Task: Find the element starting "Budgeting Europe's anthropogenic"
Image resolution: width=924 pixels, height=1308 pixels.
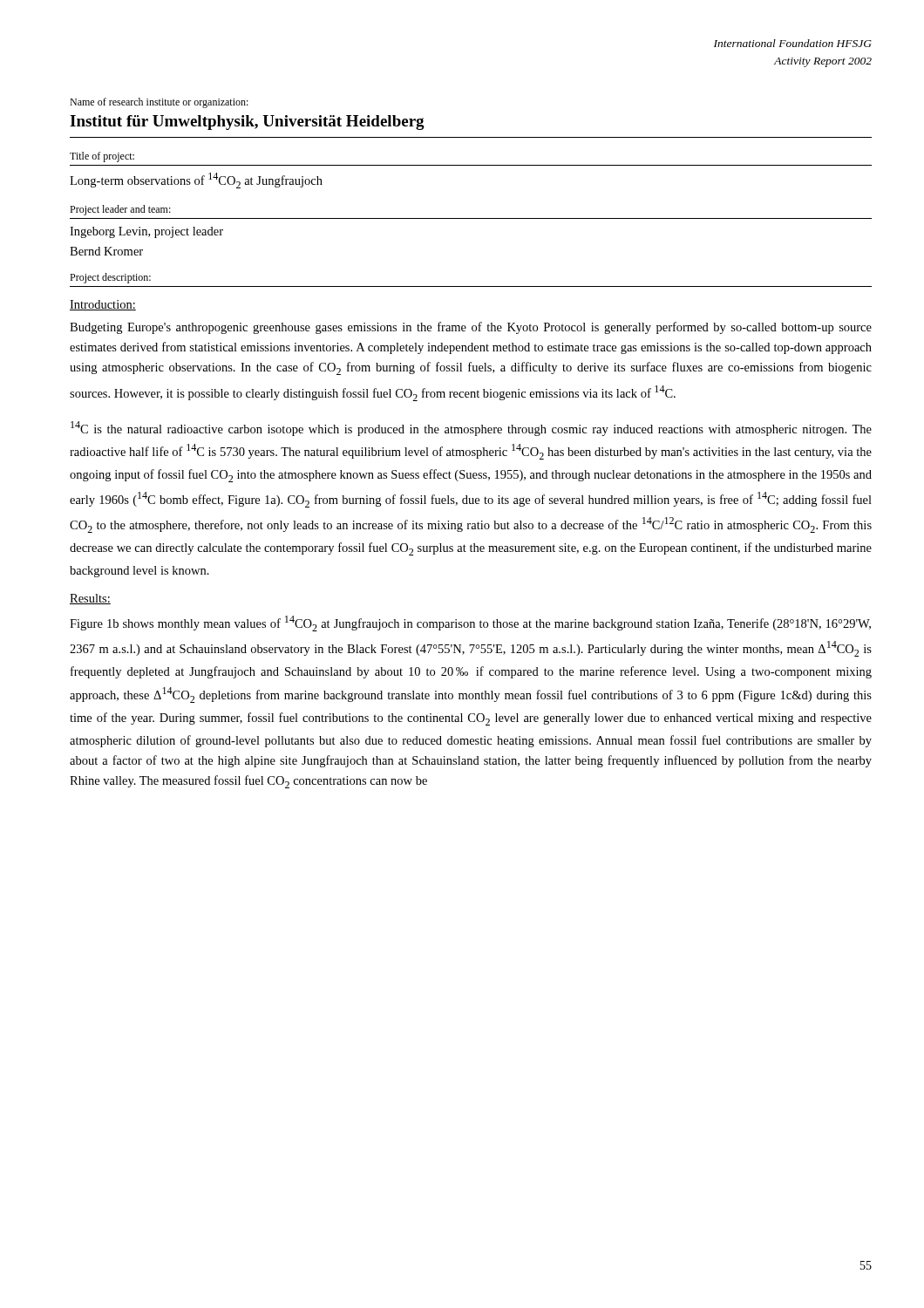Action: pos(471,362)
